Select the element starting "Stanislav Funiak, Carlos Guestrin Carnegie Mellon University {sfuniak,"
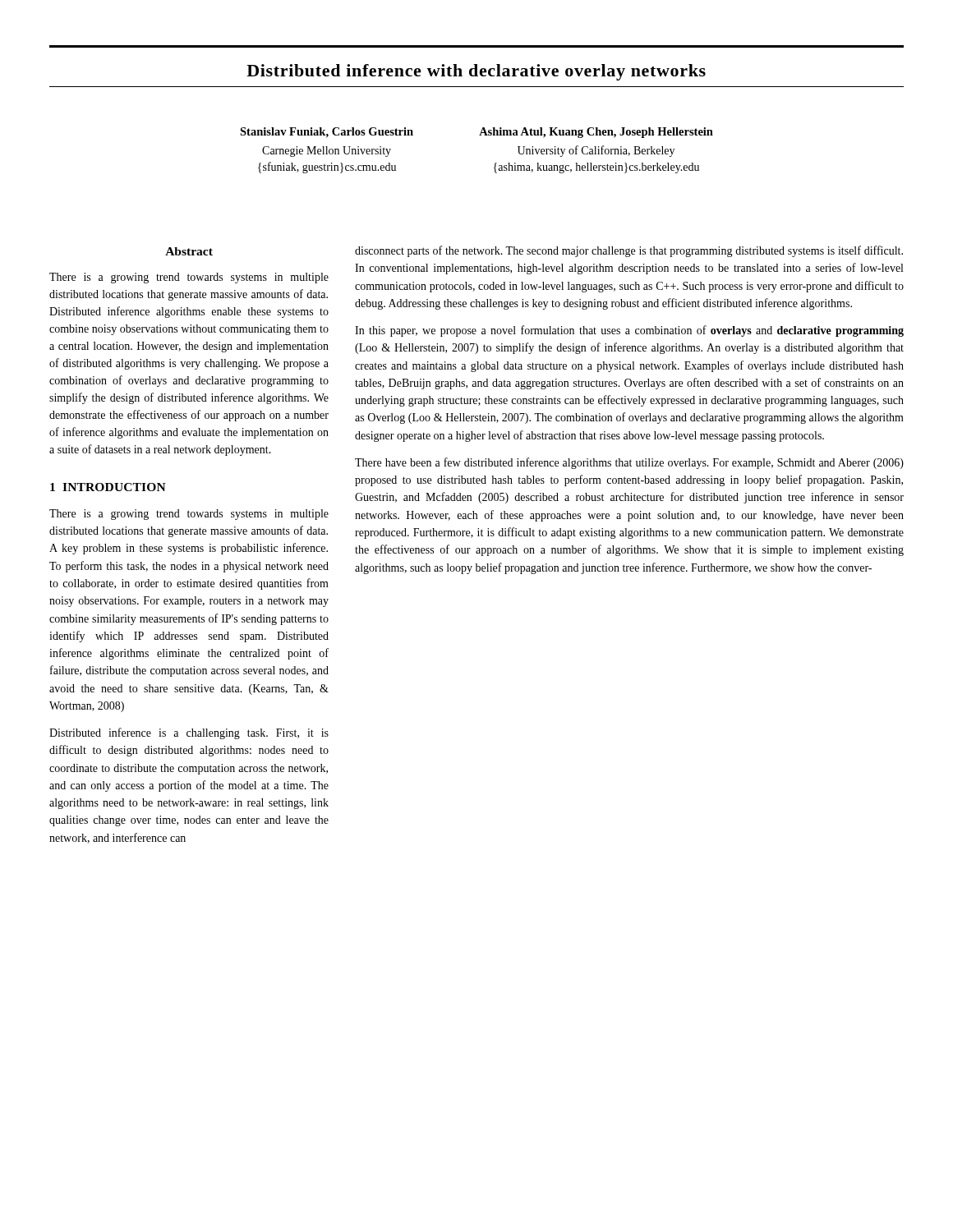Viewport: 953px width, 1232px height. (327, 150)
